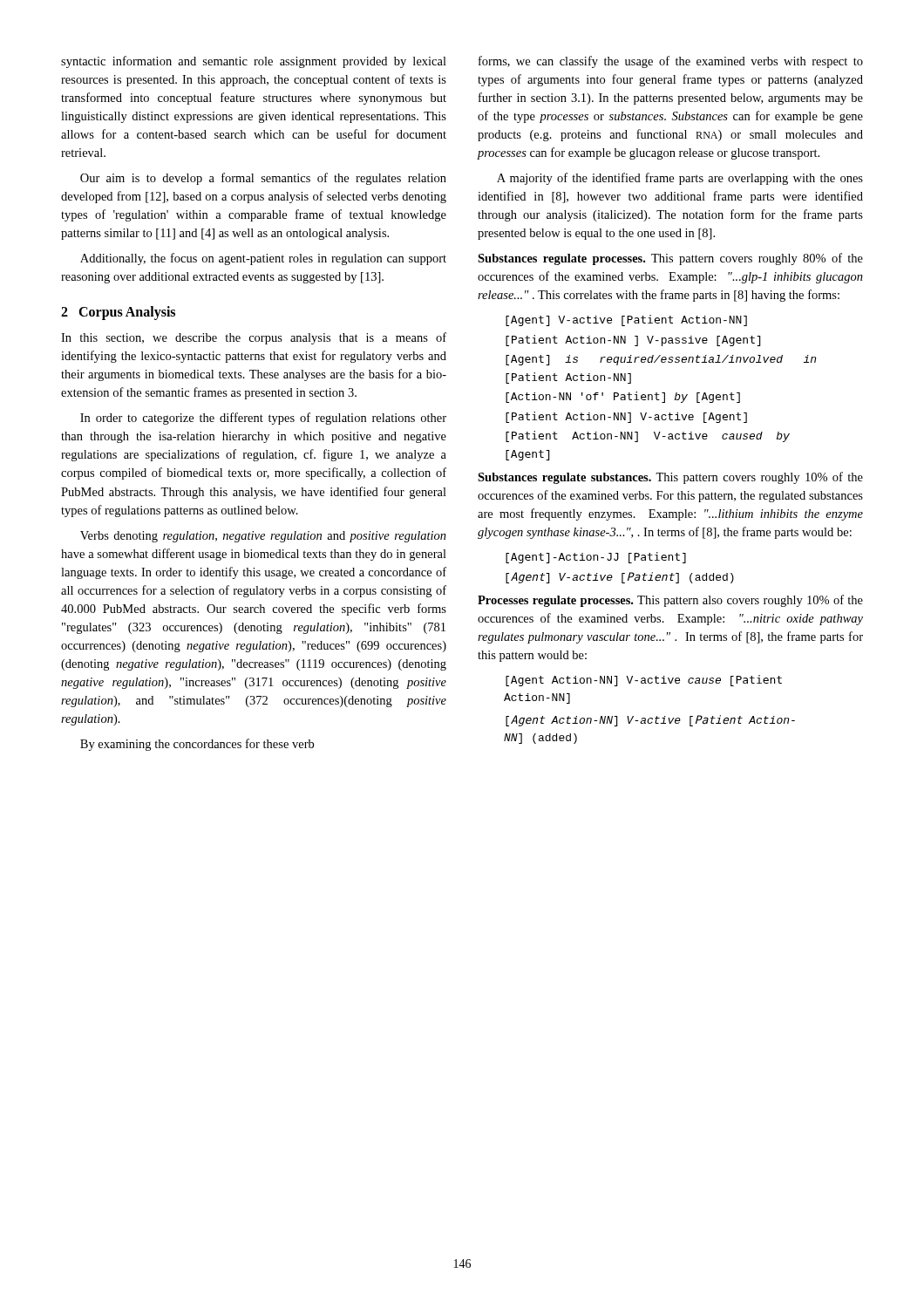Viewport: 924px width, 1308px height.
Task: Point to the element starting "Processes regulate processes."
Action: click(x=670, y=628)
